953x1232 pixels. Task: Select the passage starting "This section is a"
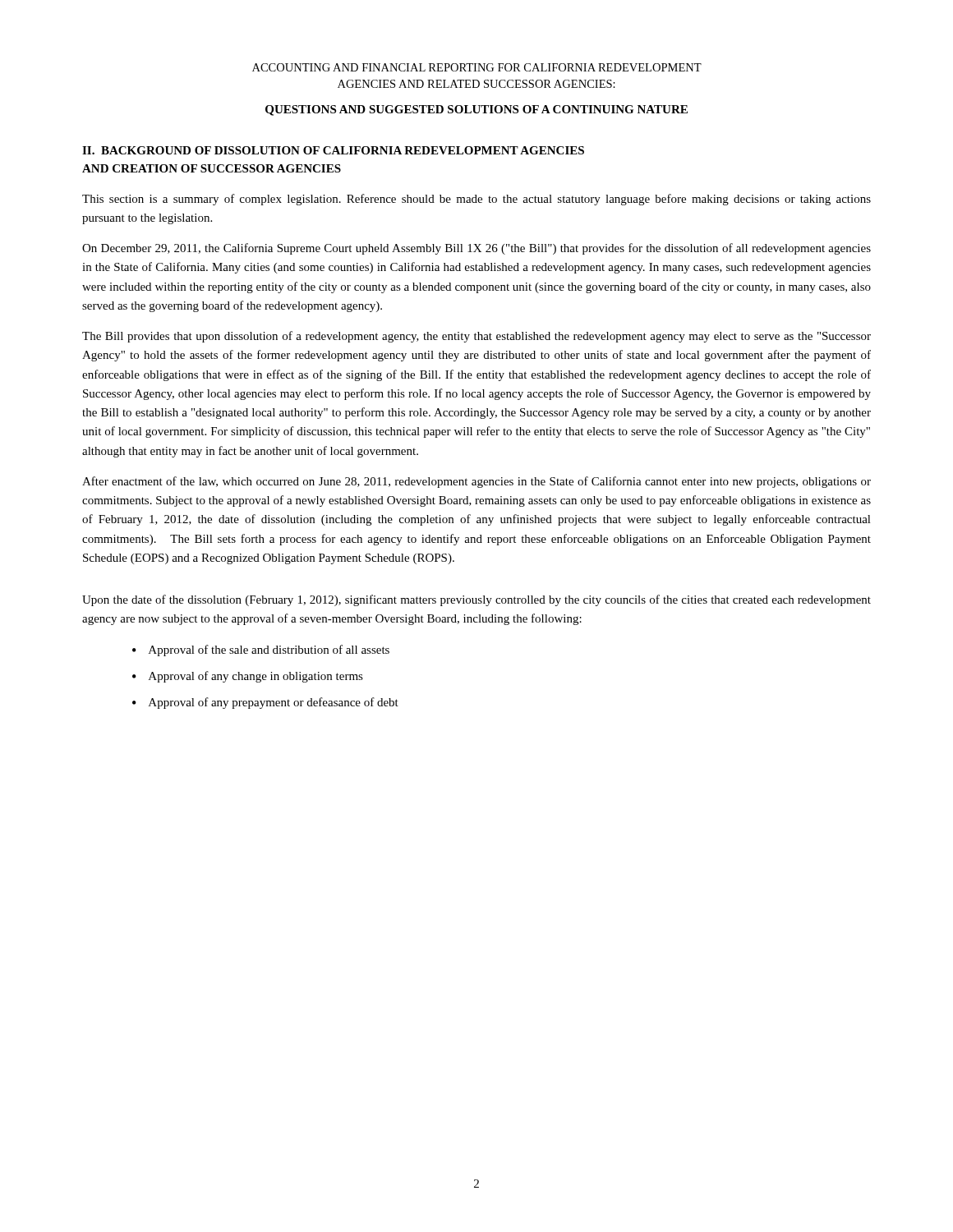point(476,208)
